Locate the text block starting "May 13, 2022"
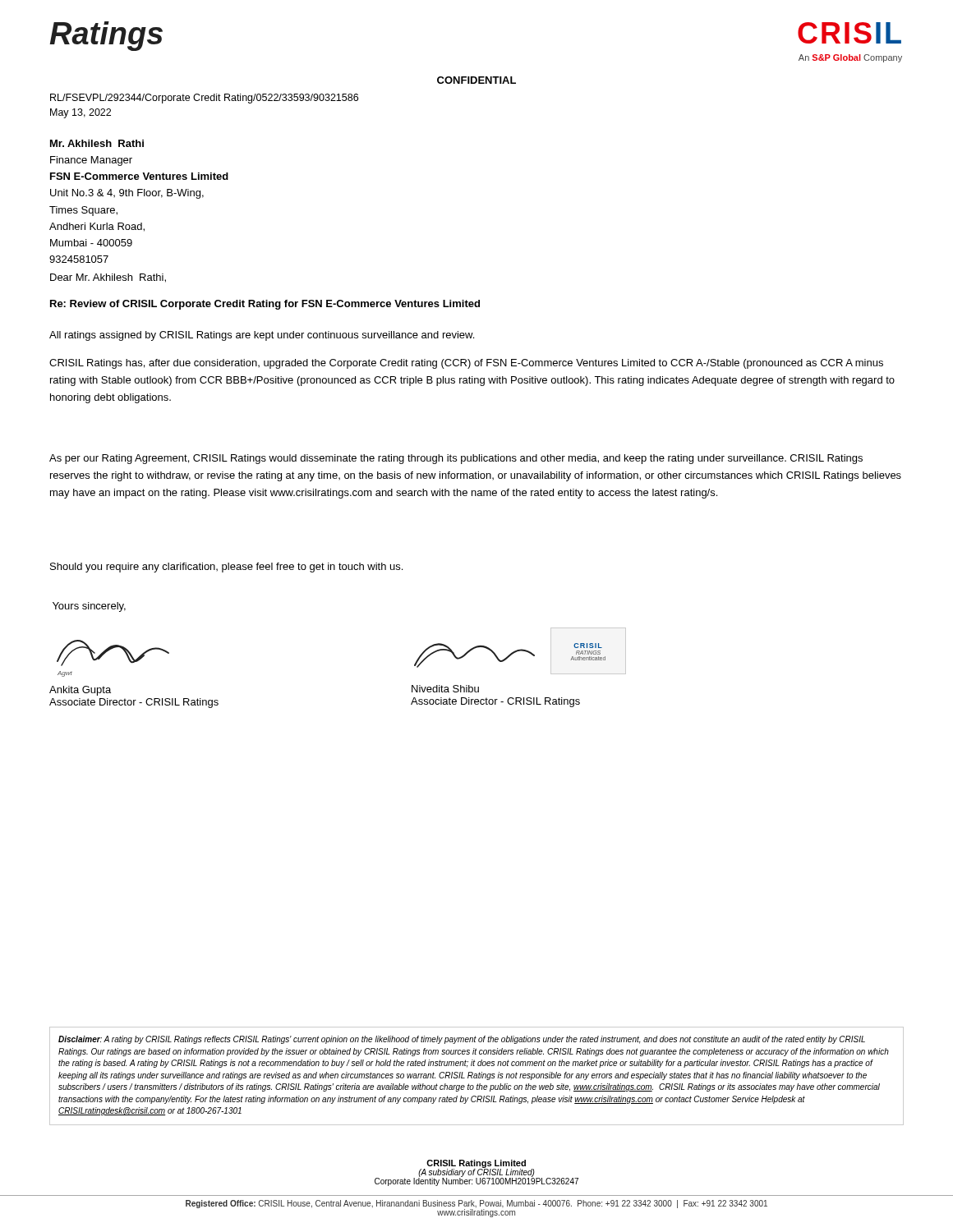 click(80, 113)
